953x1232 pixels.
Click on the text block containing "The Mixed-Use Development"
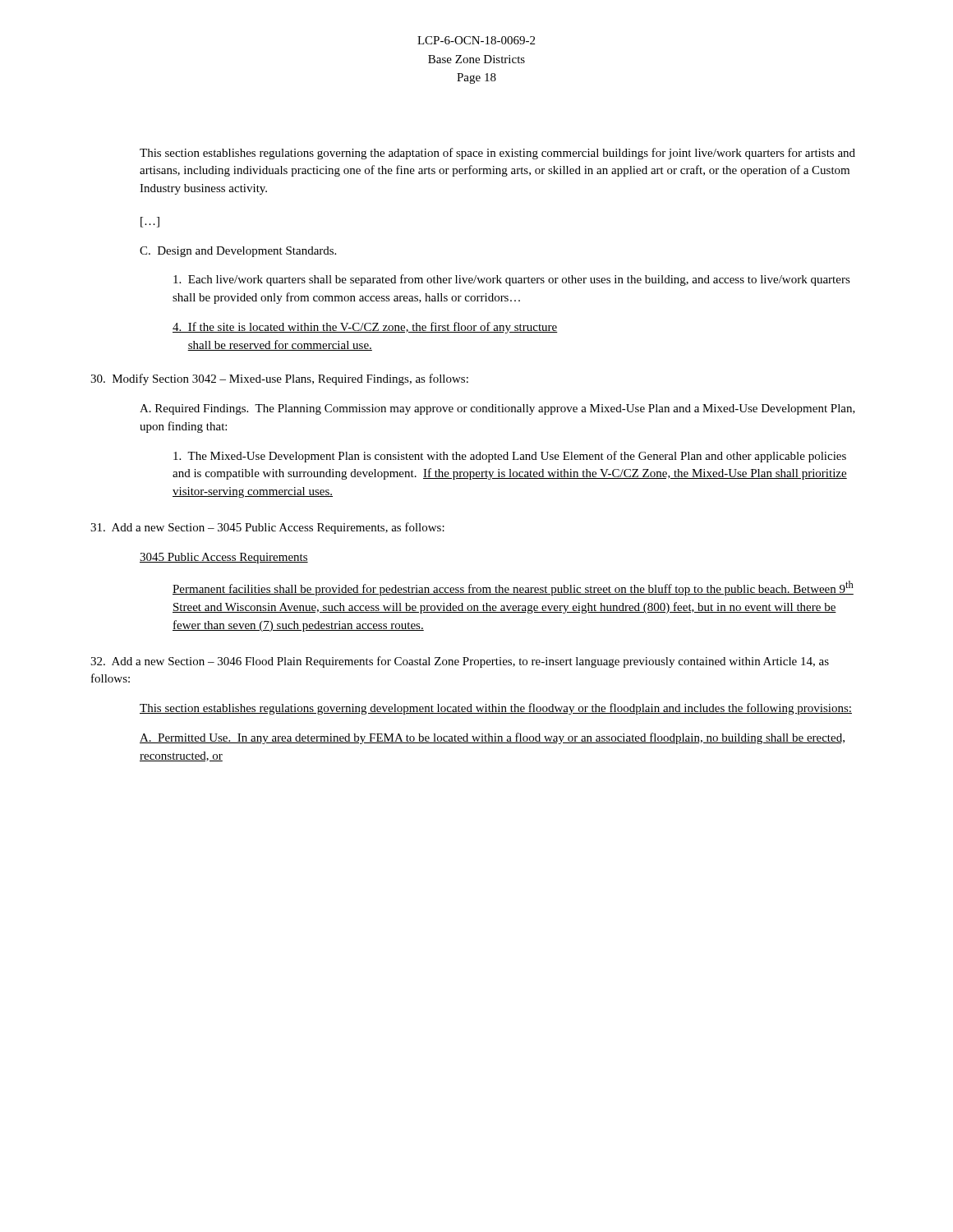click(518, 474)
